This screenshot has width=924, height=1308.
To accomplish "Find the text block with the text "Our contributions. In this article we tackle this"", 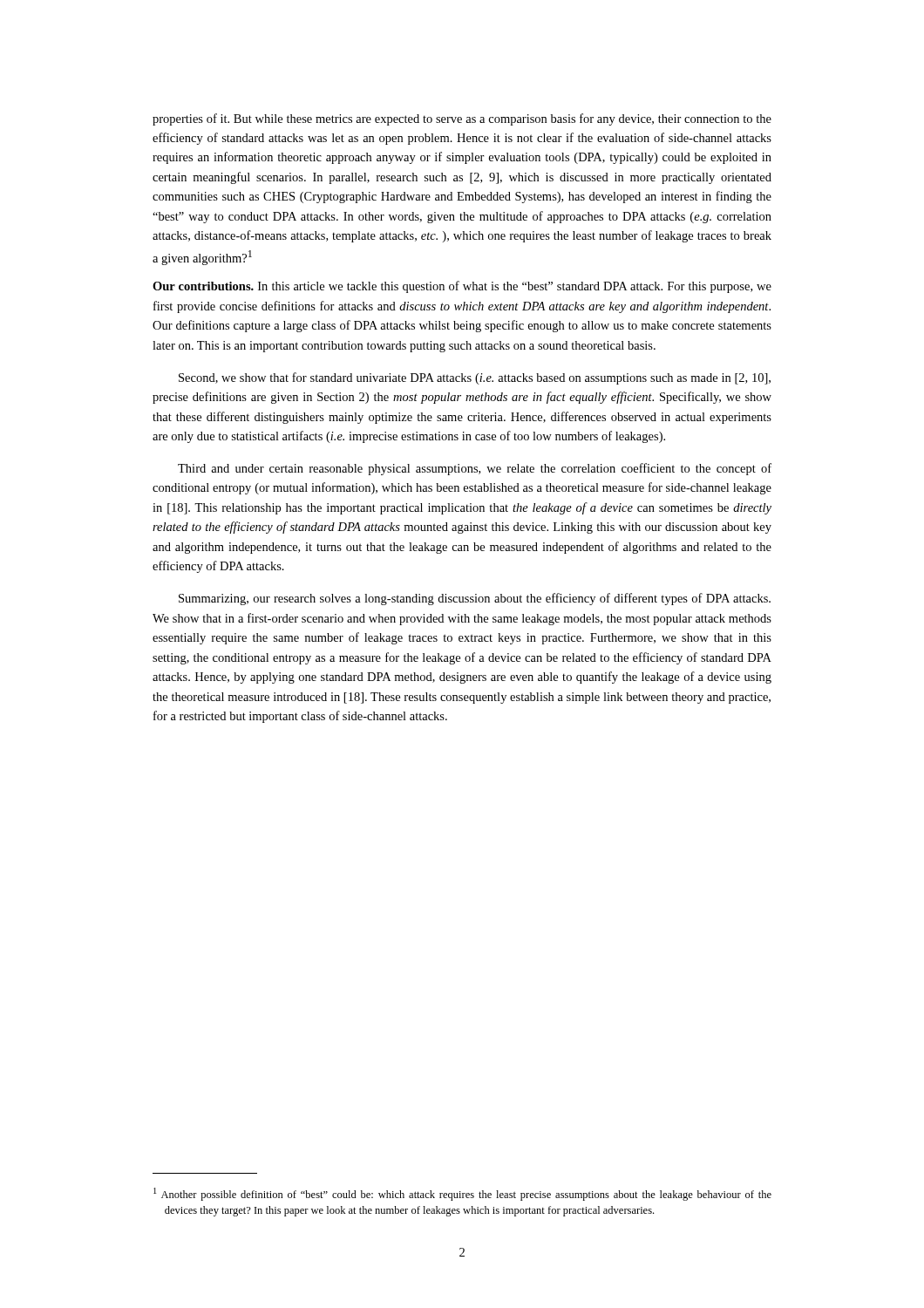I will pos(462,316).
